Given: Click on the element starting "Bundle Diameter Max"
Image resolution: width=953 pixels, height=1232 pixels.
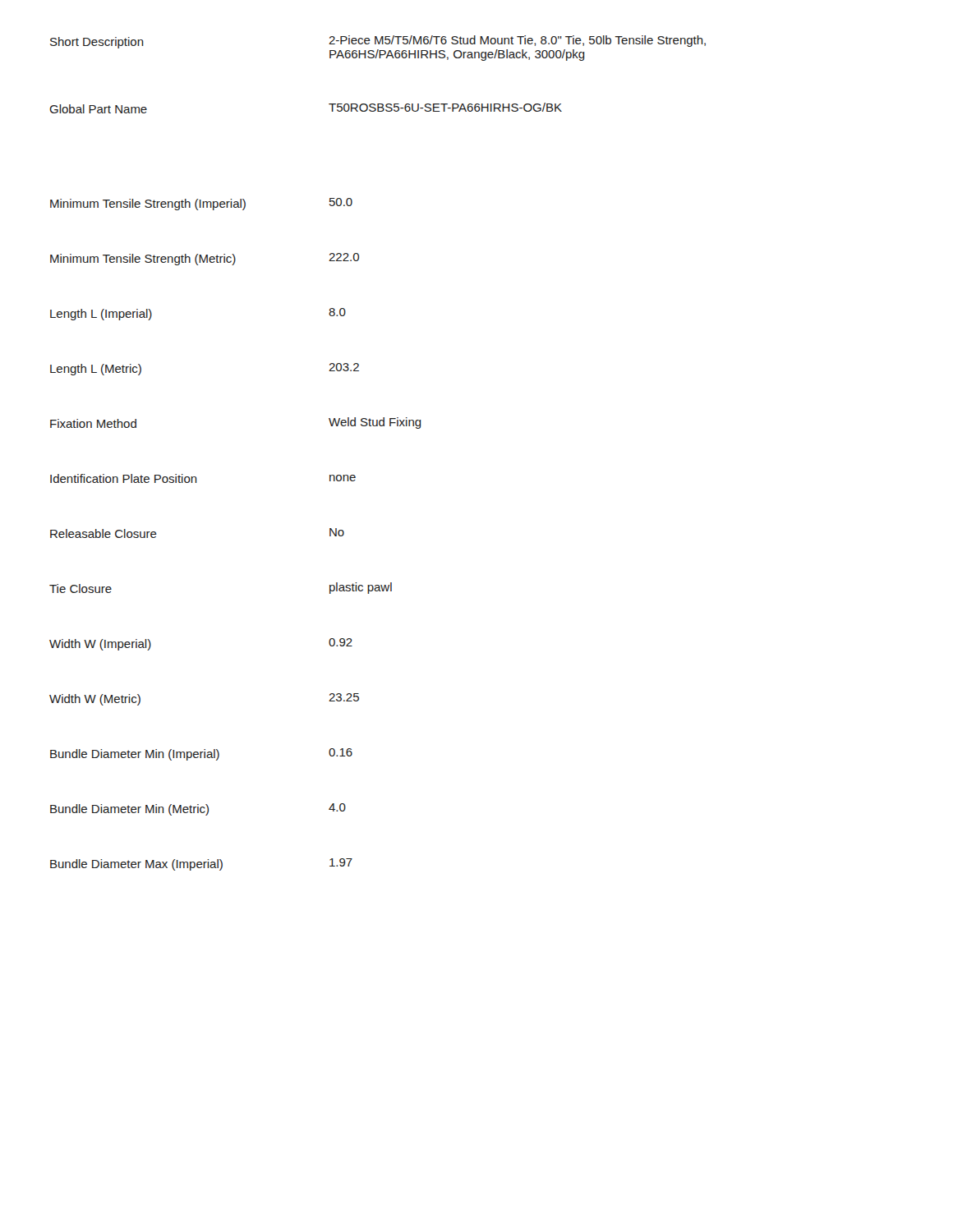Looking at the screenshot, I should tap(136, 864).
